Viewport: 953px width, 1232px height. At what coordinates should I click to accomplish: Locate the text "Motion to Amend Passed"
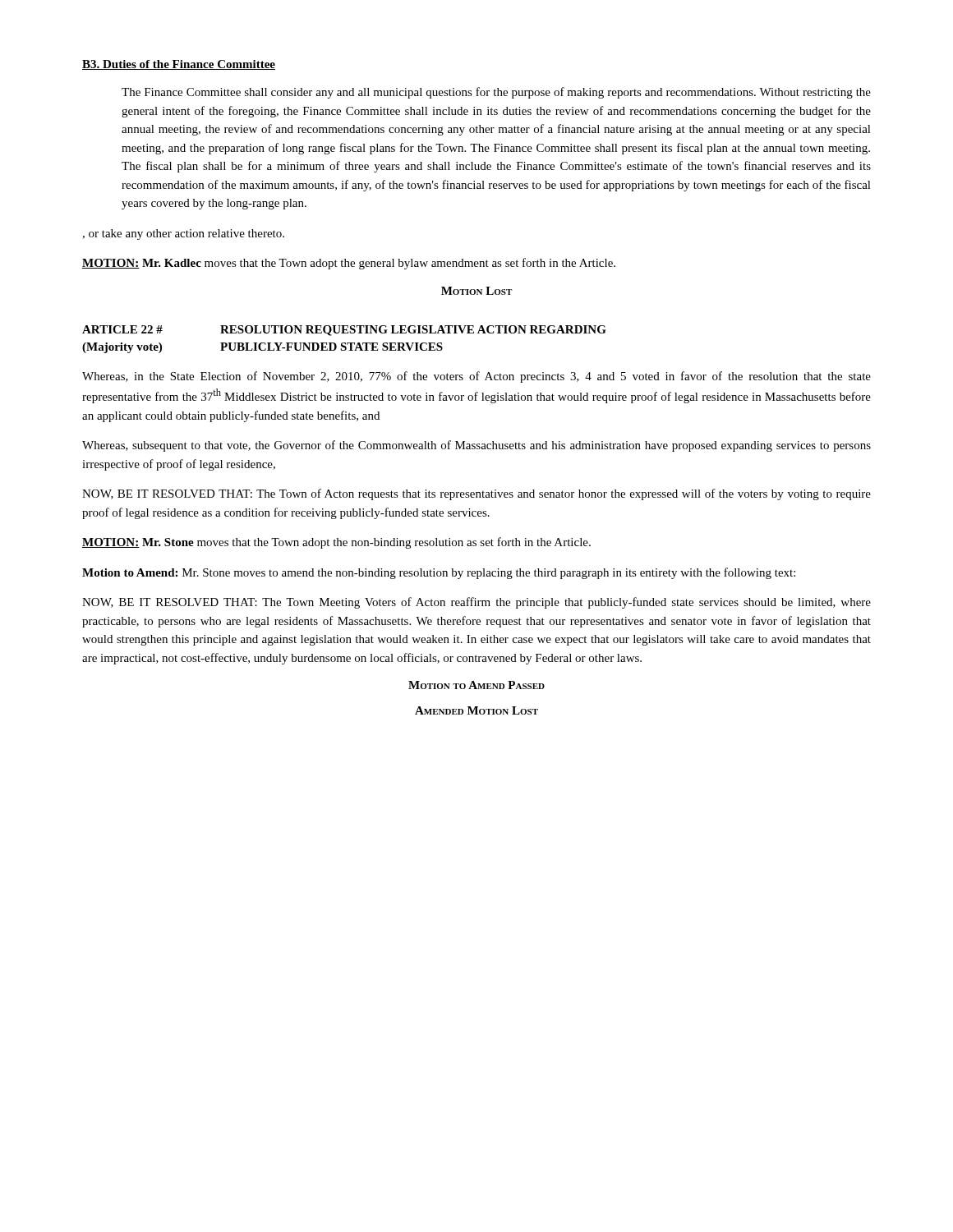(x=476, y=685)
